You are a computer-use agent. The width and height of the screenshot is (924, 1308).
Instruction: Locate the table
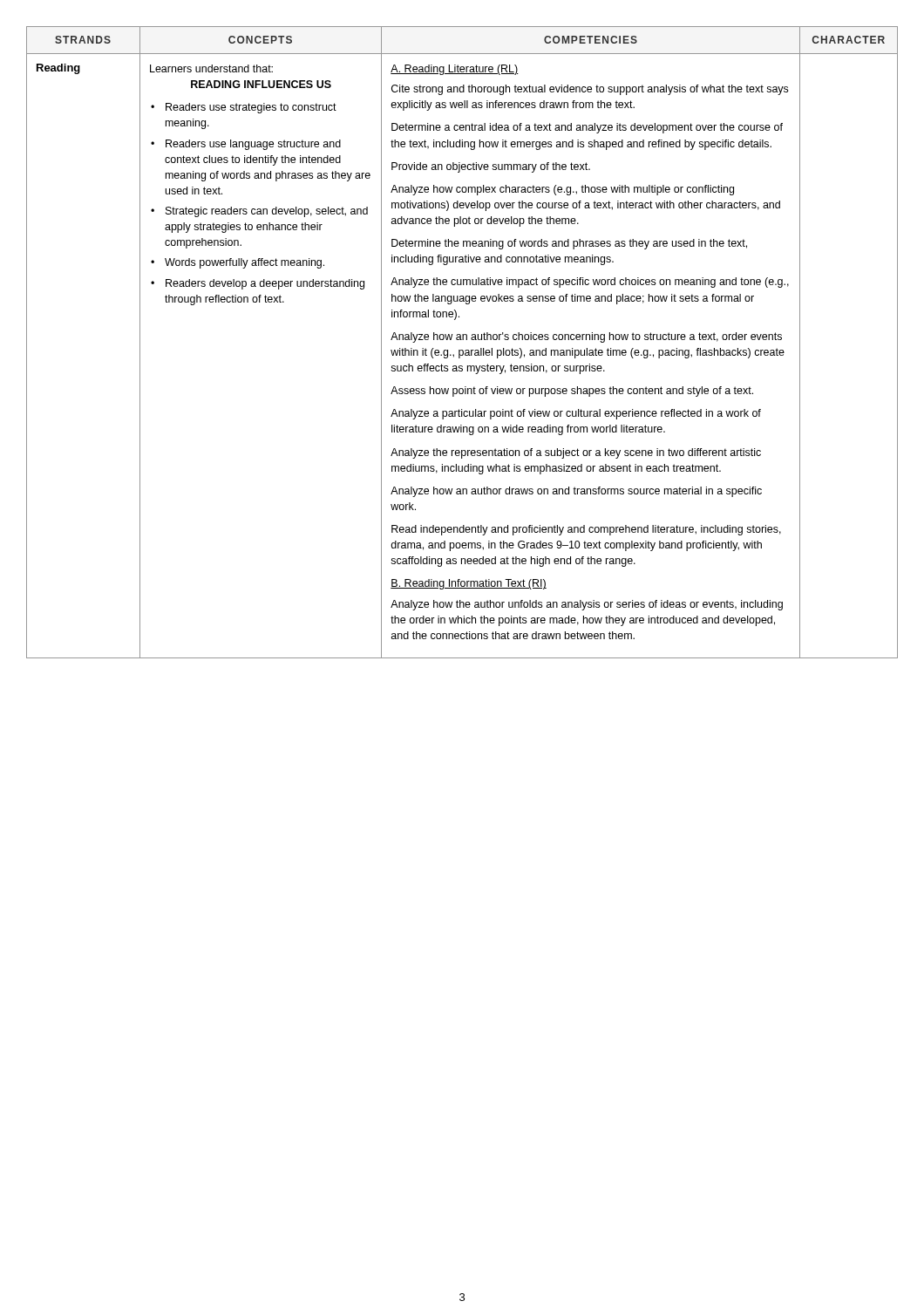pos(462,342)
